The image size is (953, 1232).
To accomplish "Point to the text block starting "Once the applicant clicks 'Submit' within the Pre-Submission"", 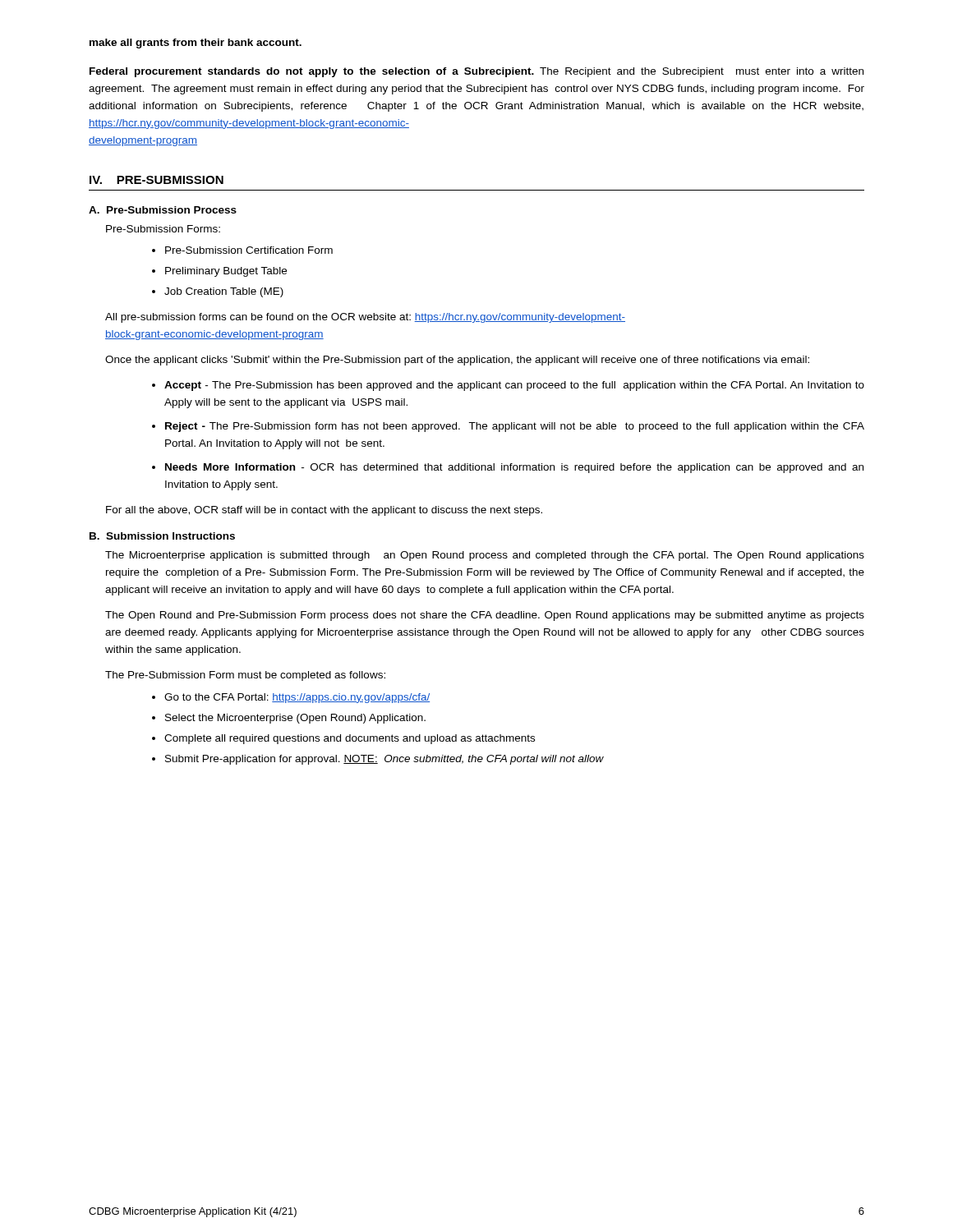I will click(x=458, y=359).
